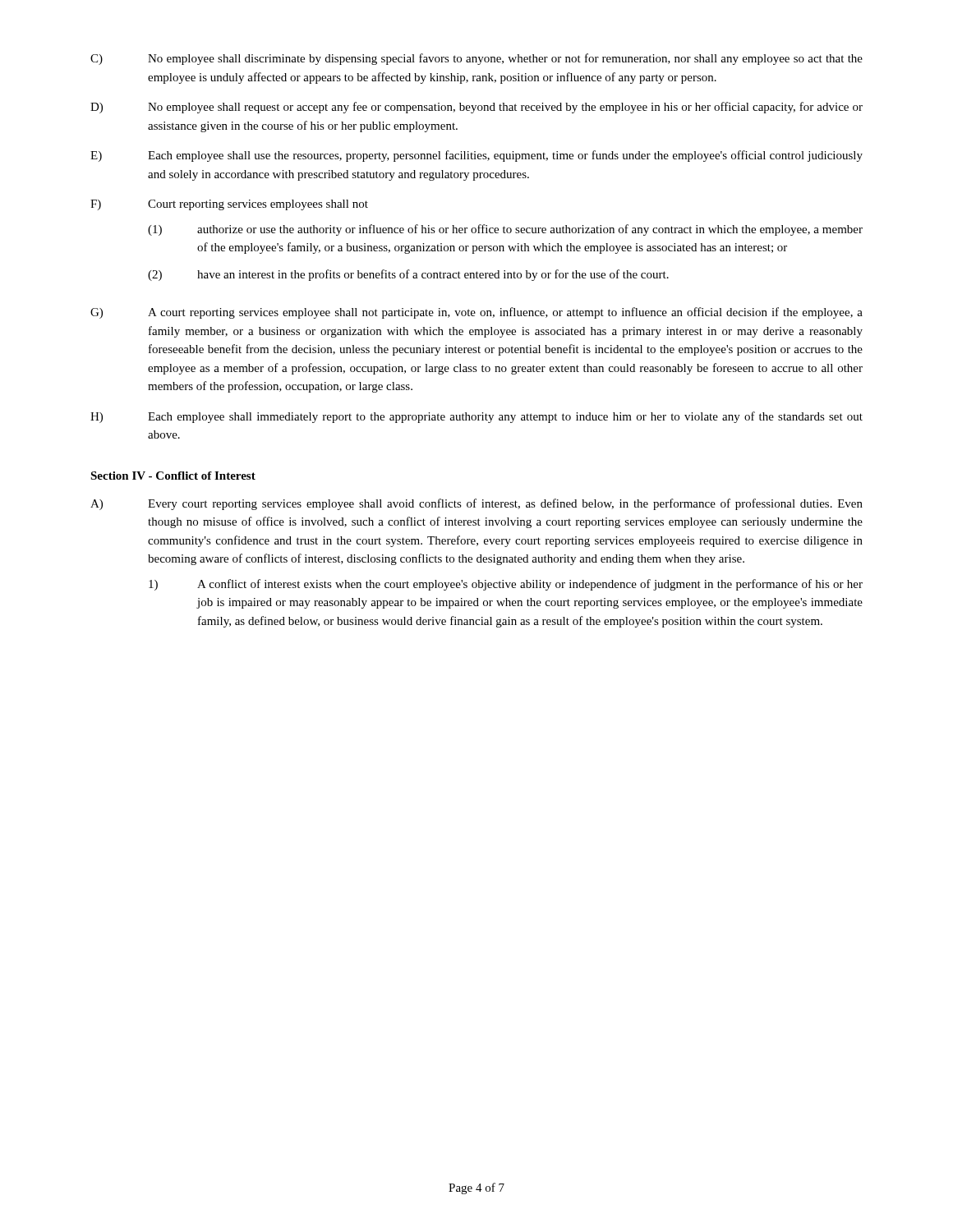
Task: Point to the element starting "Section IV -"
Action: click(x=173, y=475)
